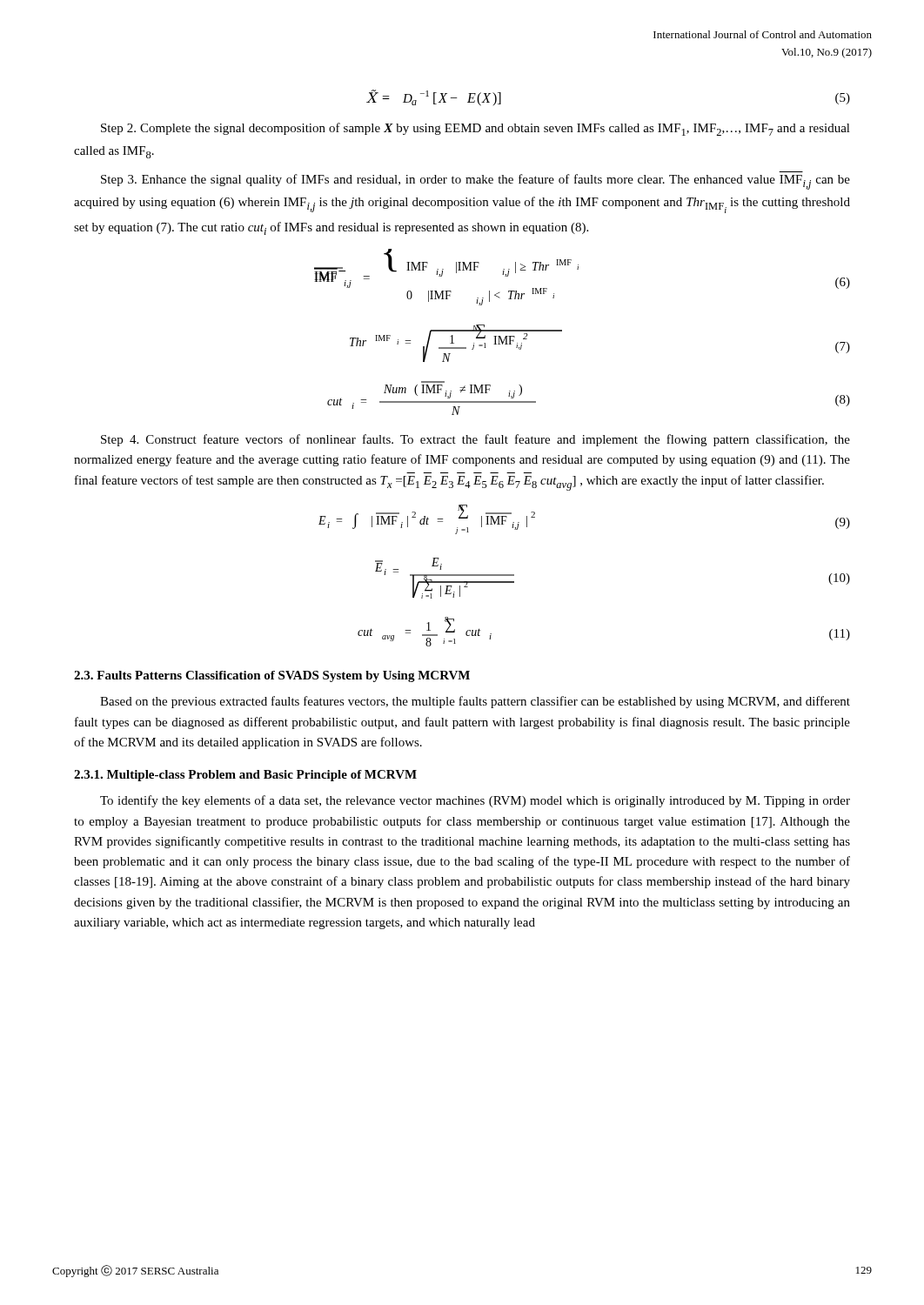This screenshot has height=1305, width=924.
Task: Find the region starting "Step 4. Construct feature vectors"
Action: 462,462
